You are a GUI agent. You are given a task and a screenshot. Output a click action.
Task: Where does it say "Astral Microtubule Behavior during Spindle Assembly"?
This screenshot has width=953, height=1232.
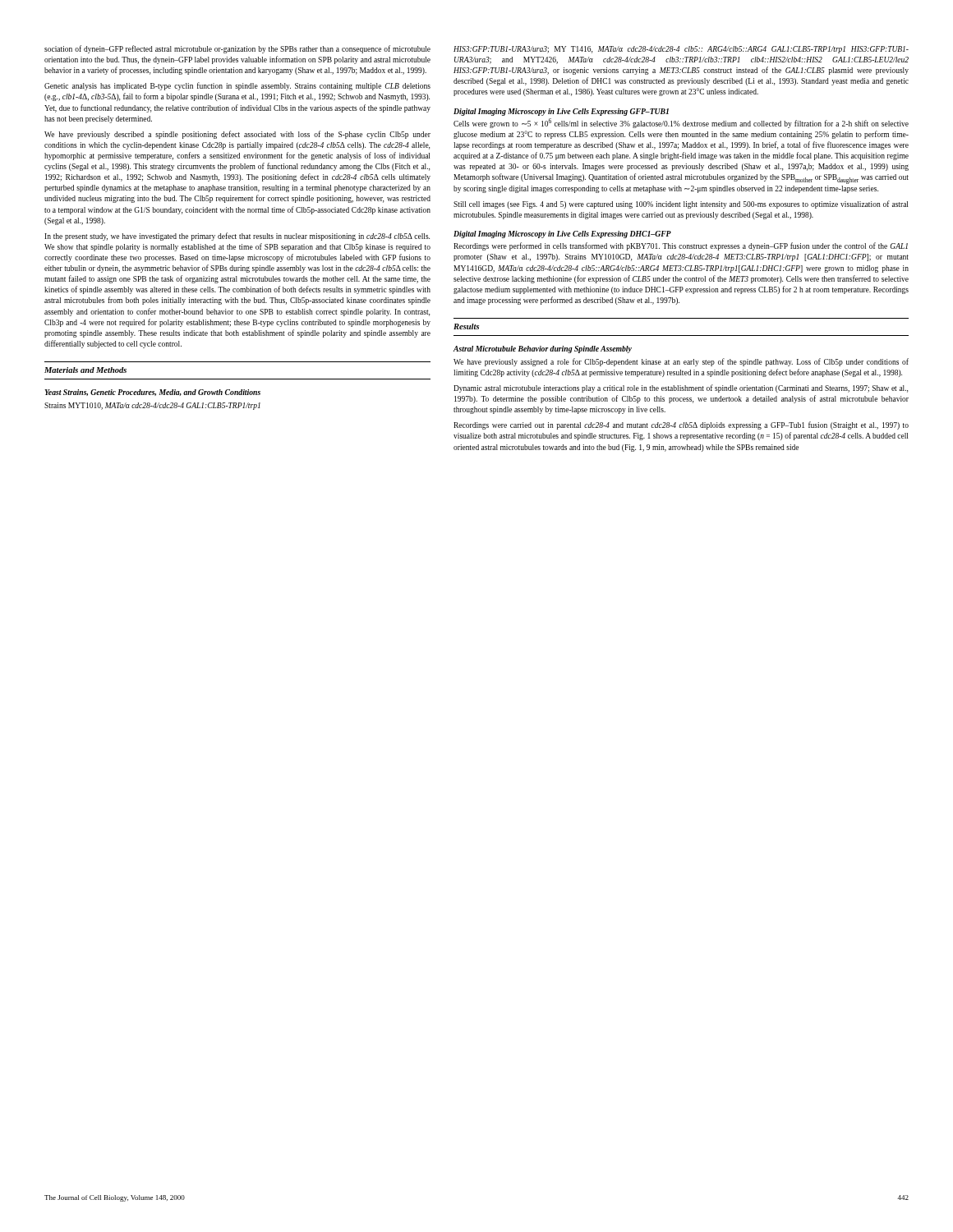pyautogui.click(x=543, y=349)
